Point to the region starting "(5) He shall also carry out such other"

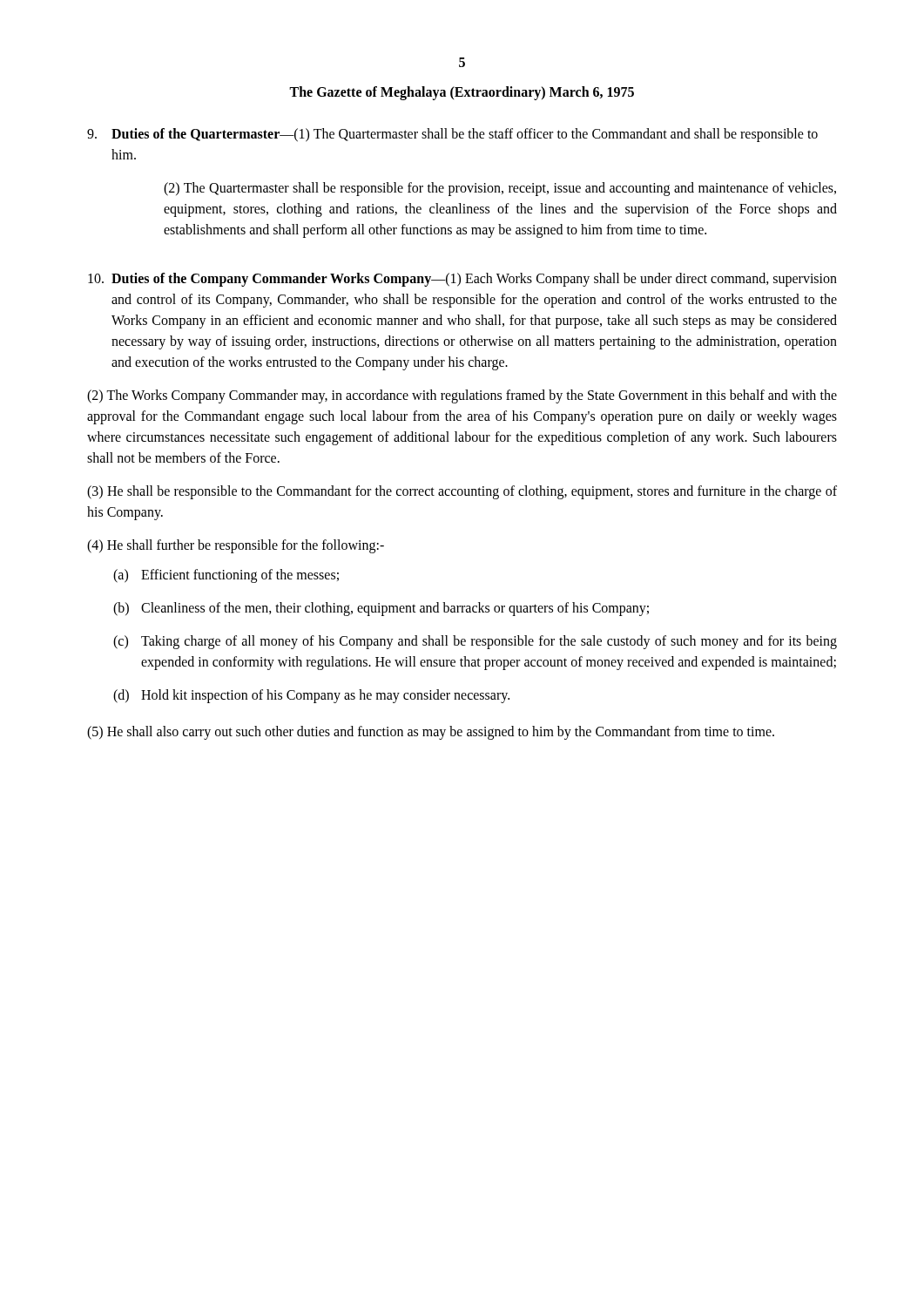[x=431, y=731]
